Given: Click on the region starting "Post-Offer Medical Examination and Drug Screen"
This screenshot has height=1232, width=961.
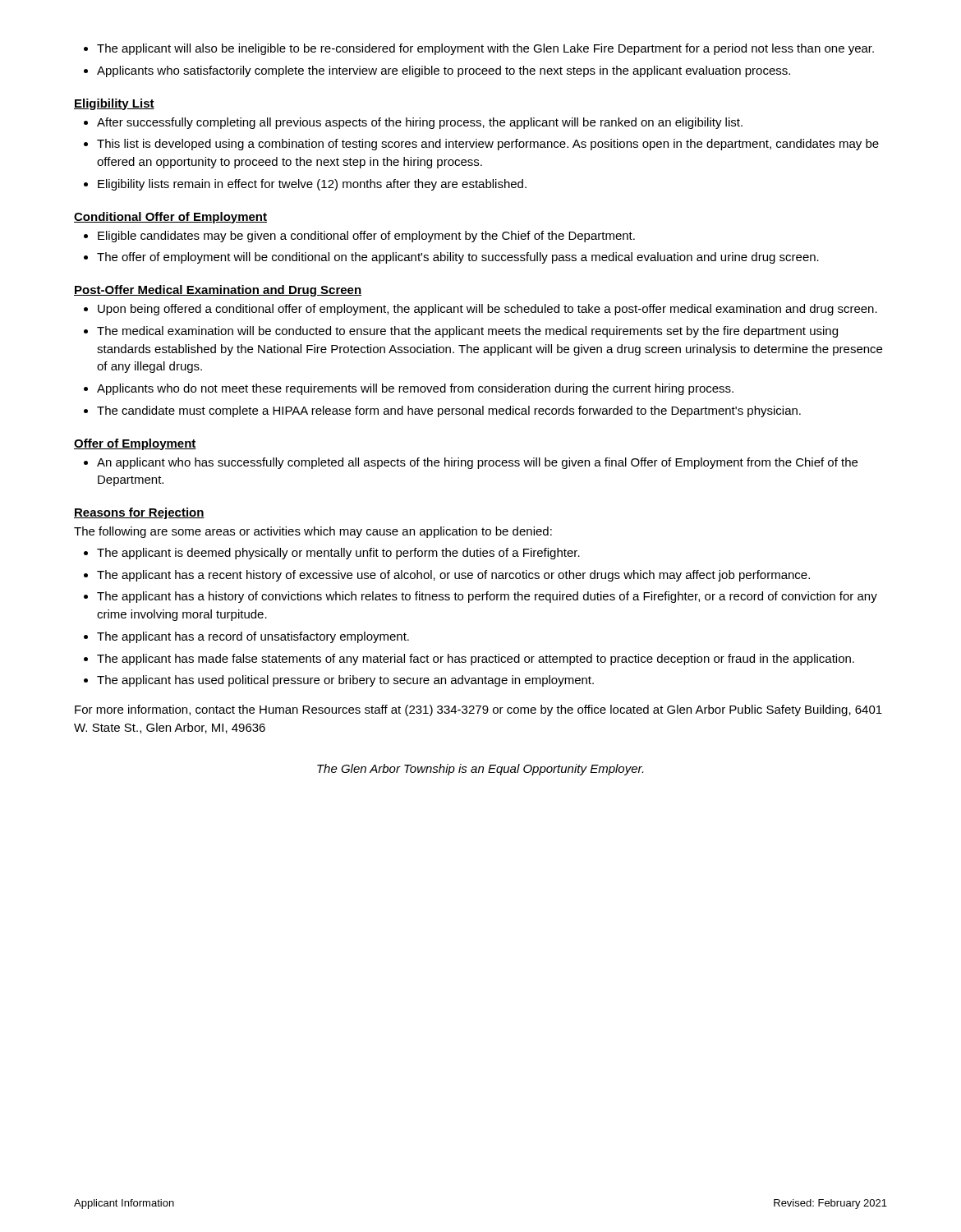Looking at the screenshot, I should click(x=218, y=290).
